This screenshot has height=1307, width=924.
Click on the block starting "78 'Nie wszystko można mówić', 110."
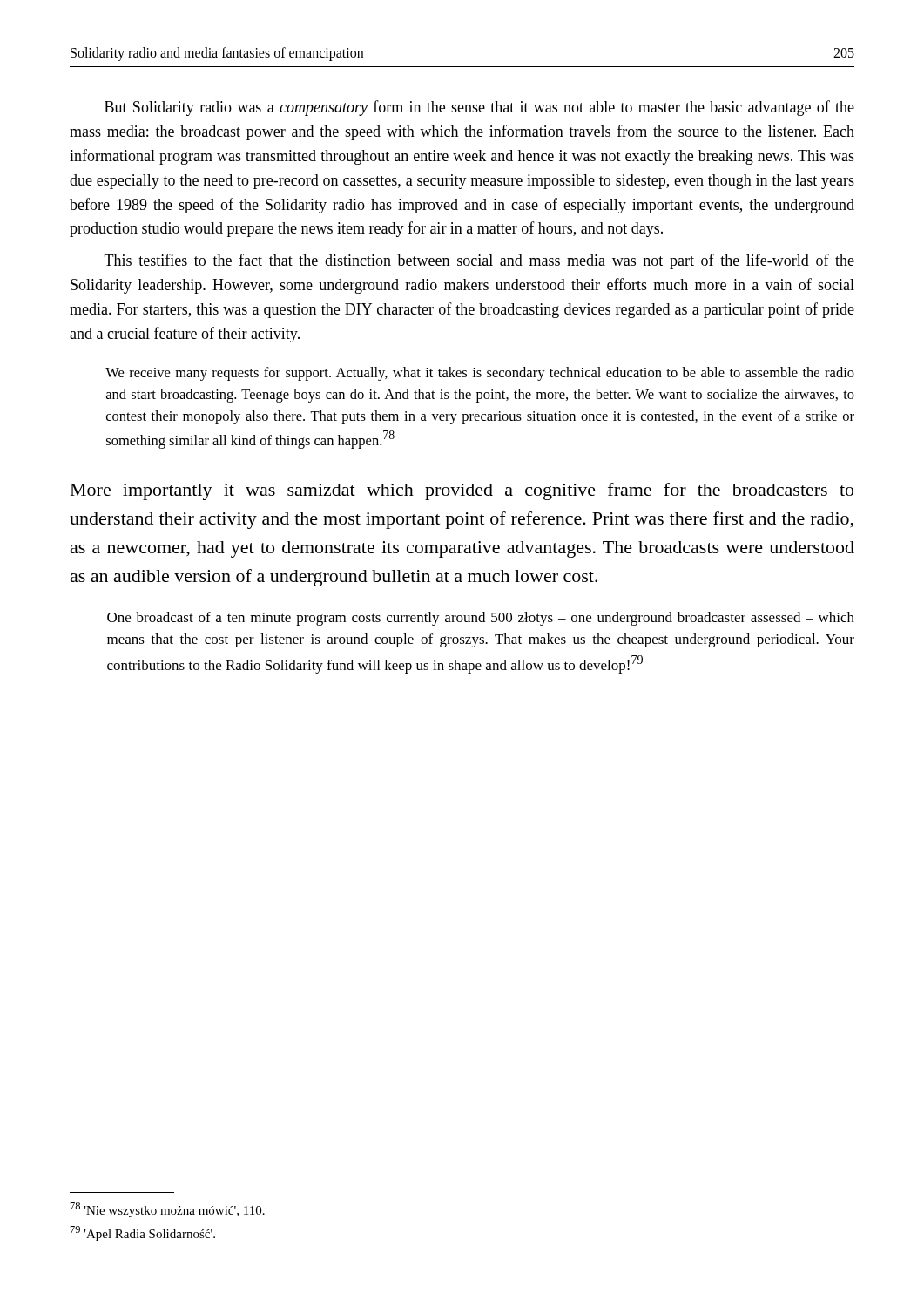pos(167,1208)
